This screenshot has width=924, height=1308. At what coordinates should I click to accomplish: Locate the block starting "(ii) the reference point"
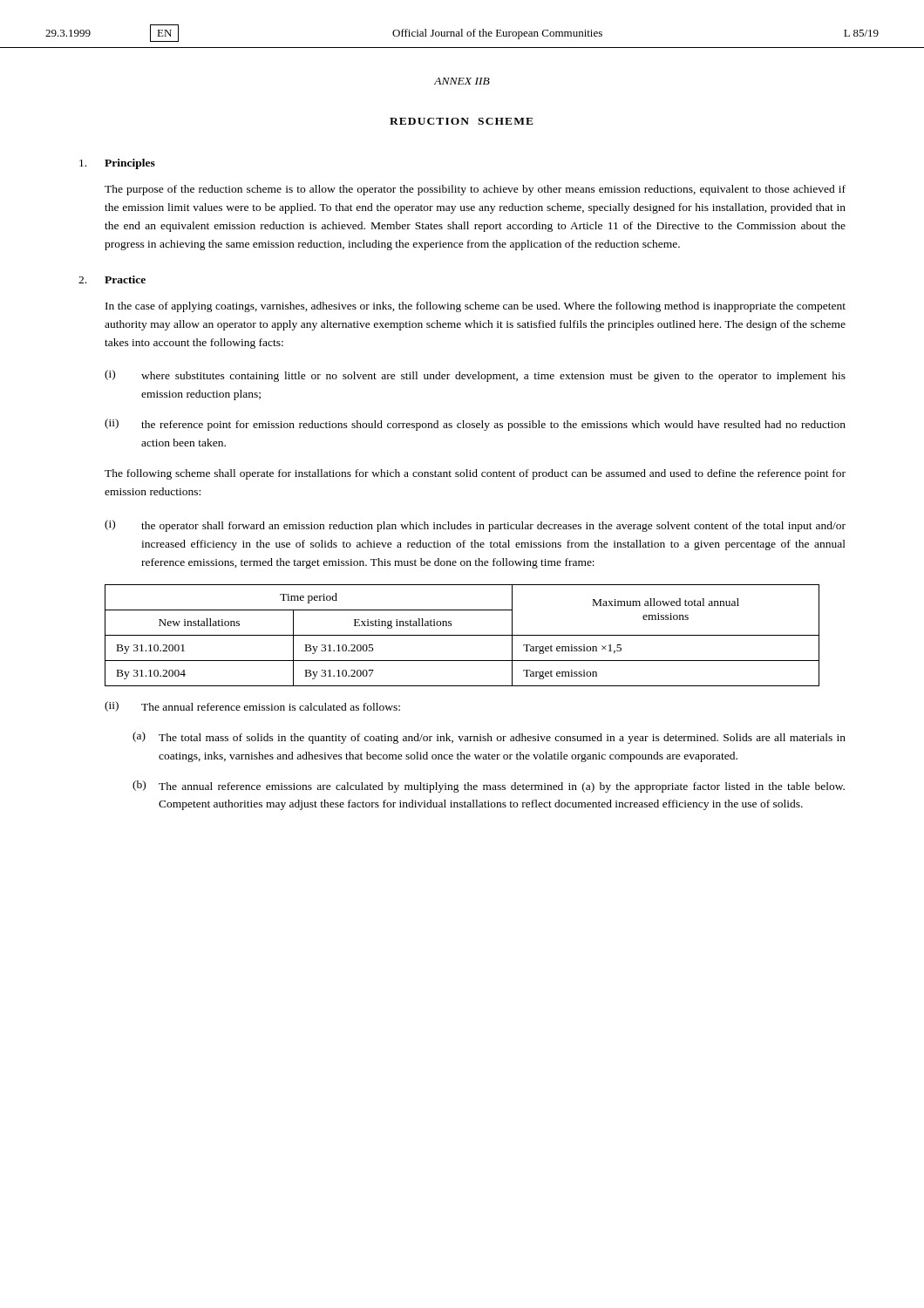(x=475, y=434)
